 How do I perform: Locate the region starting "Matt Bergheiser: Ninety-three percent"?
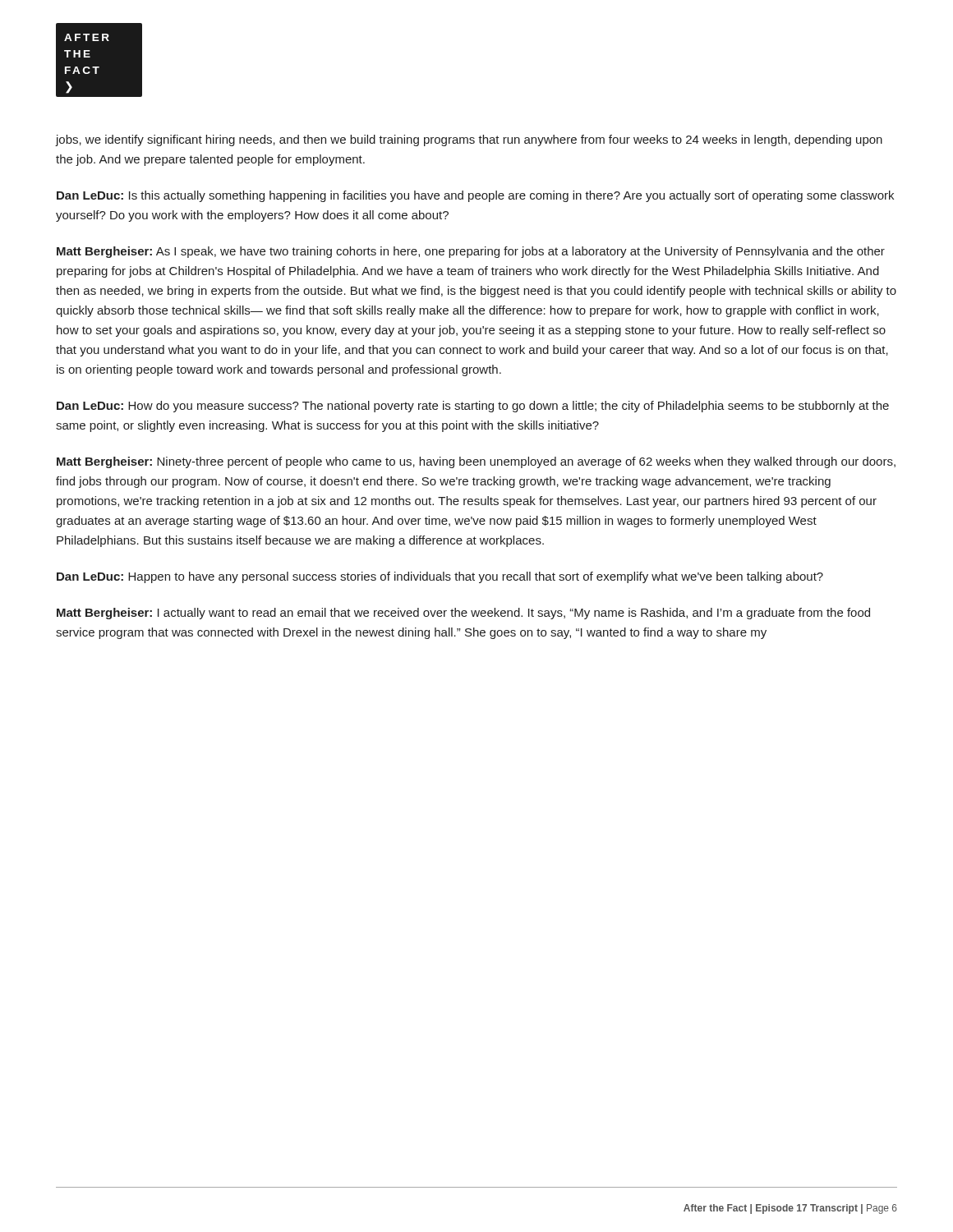pos(476,501)
